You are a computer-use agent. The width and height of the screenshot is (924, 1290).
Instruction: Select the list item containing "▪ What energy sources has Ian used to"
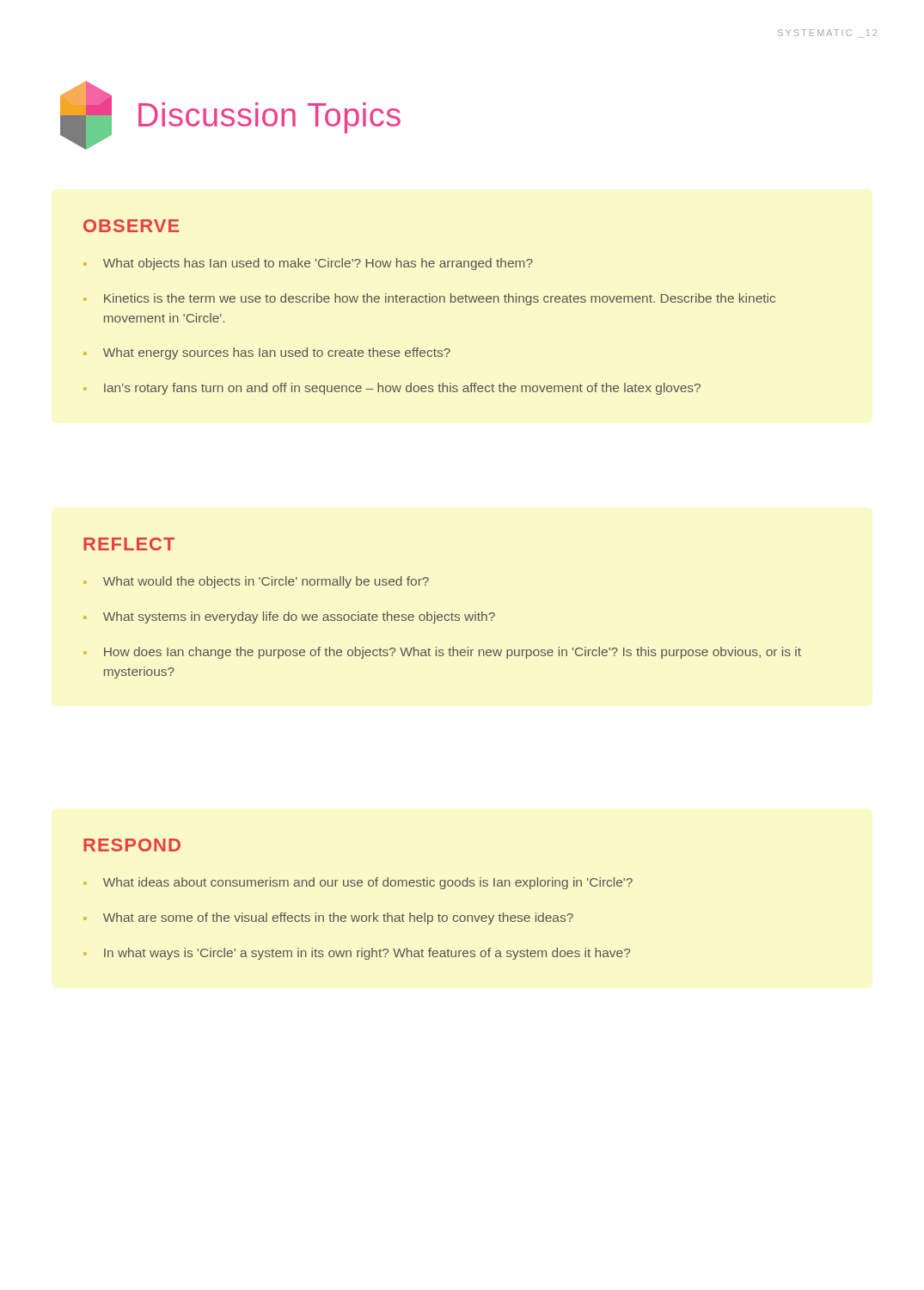tap(267, 353)
